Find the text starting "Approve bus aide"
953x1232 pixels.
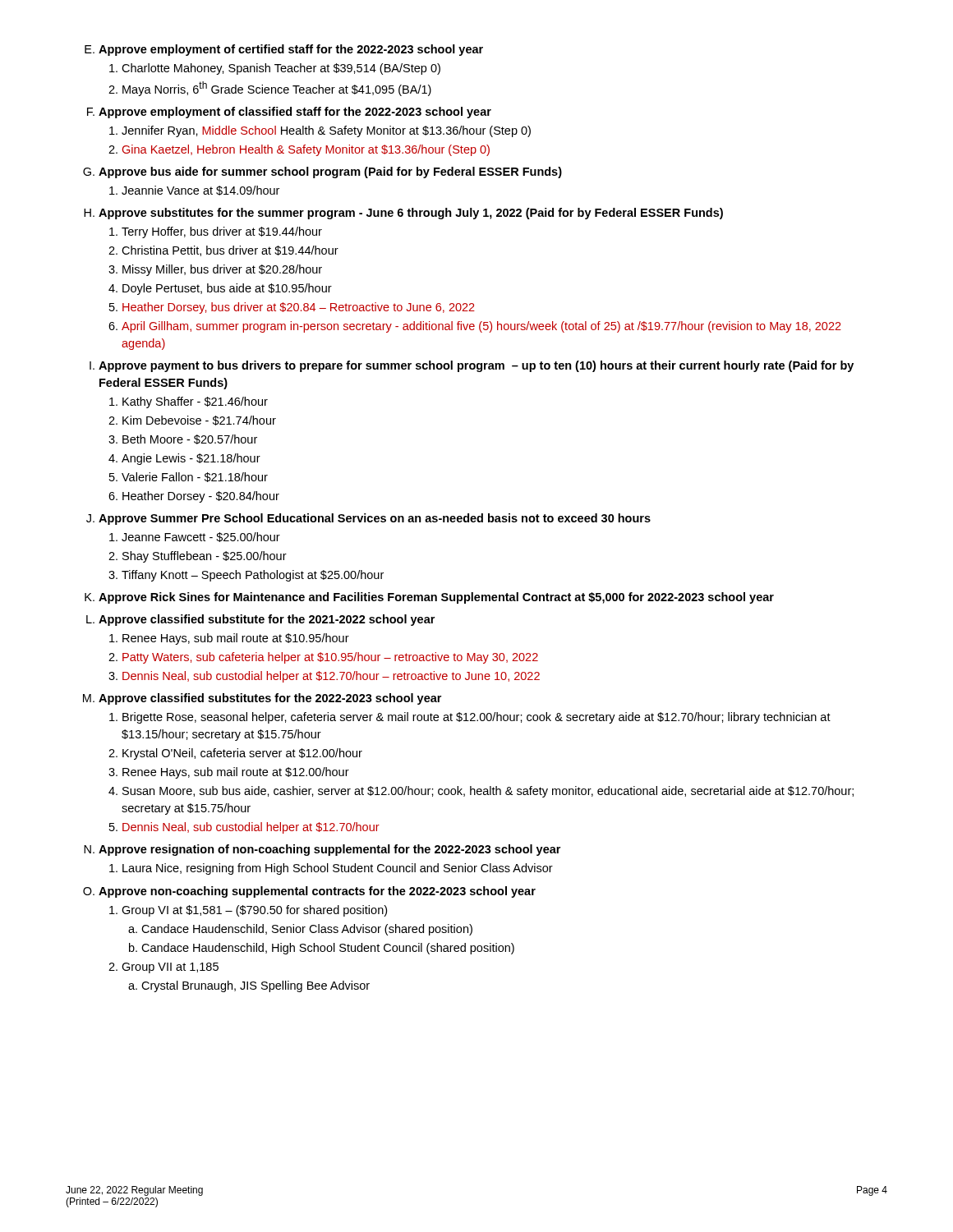[493, 182]
